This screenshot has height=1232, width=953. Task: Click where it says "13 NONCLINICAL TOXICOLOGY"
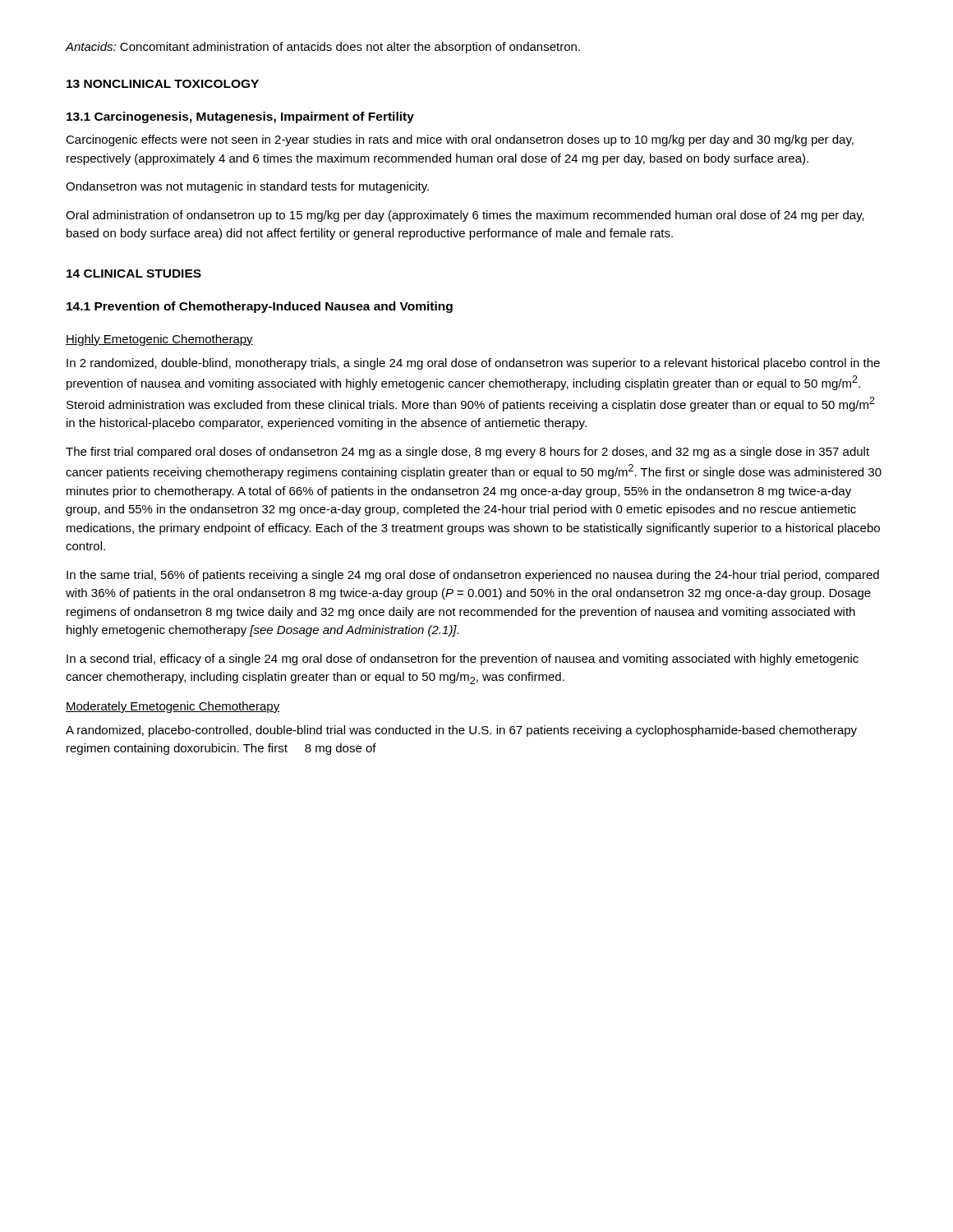click(x=162, y=83)
